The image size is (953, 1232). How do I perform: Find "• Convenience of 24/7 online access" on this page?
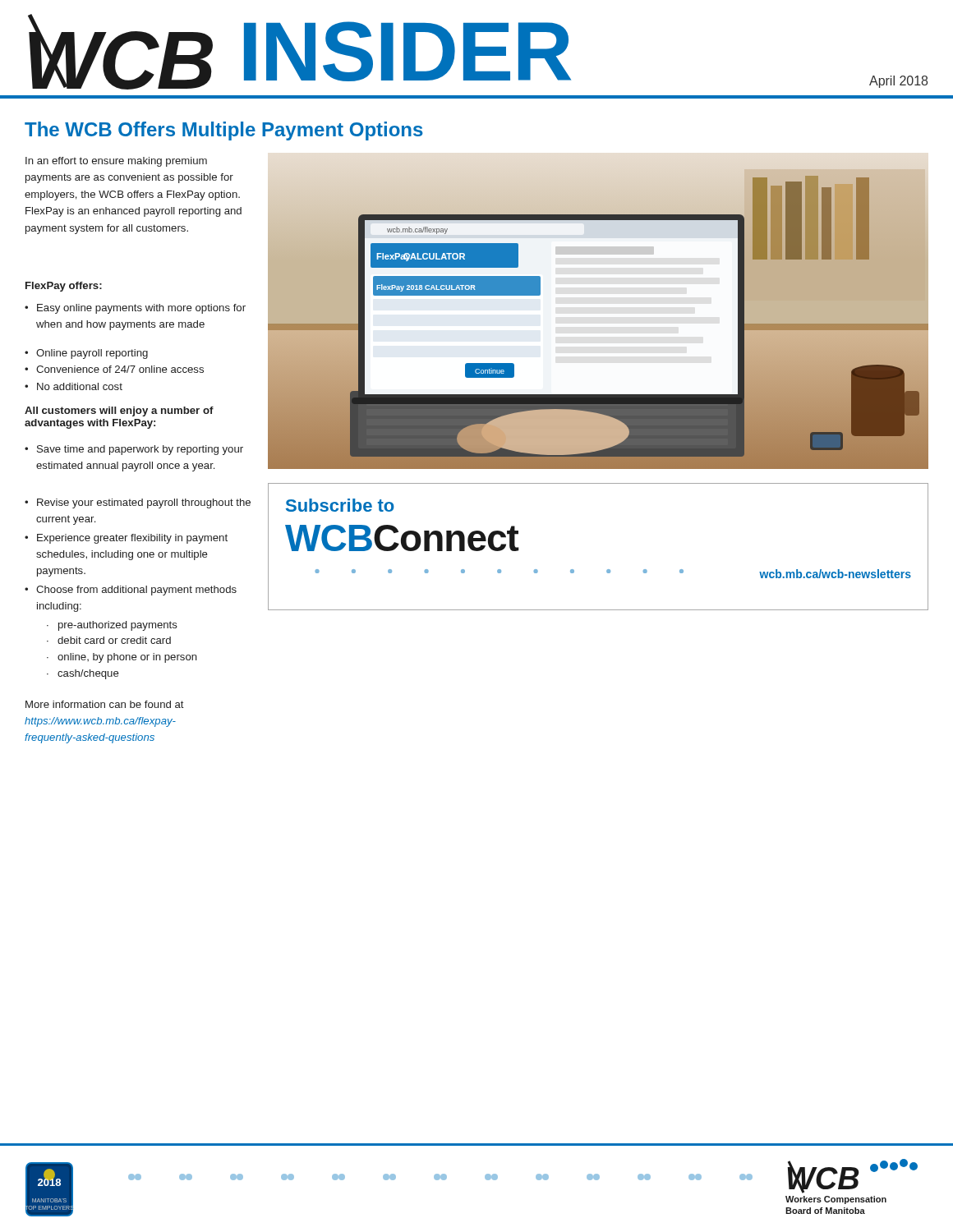(x=141, y=369)
